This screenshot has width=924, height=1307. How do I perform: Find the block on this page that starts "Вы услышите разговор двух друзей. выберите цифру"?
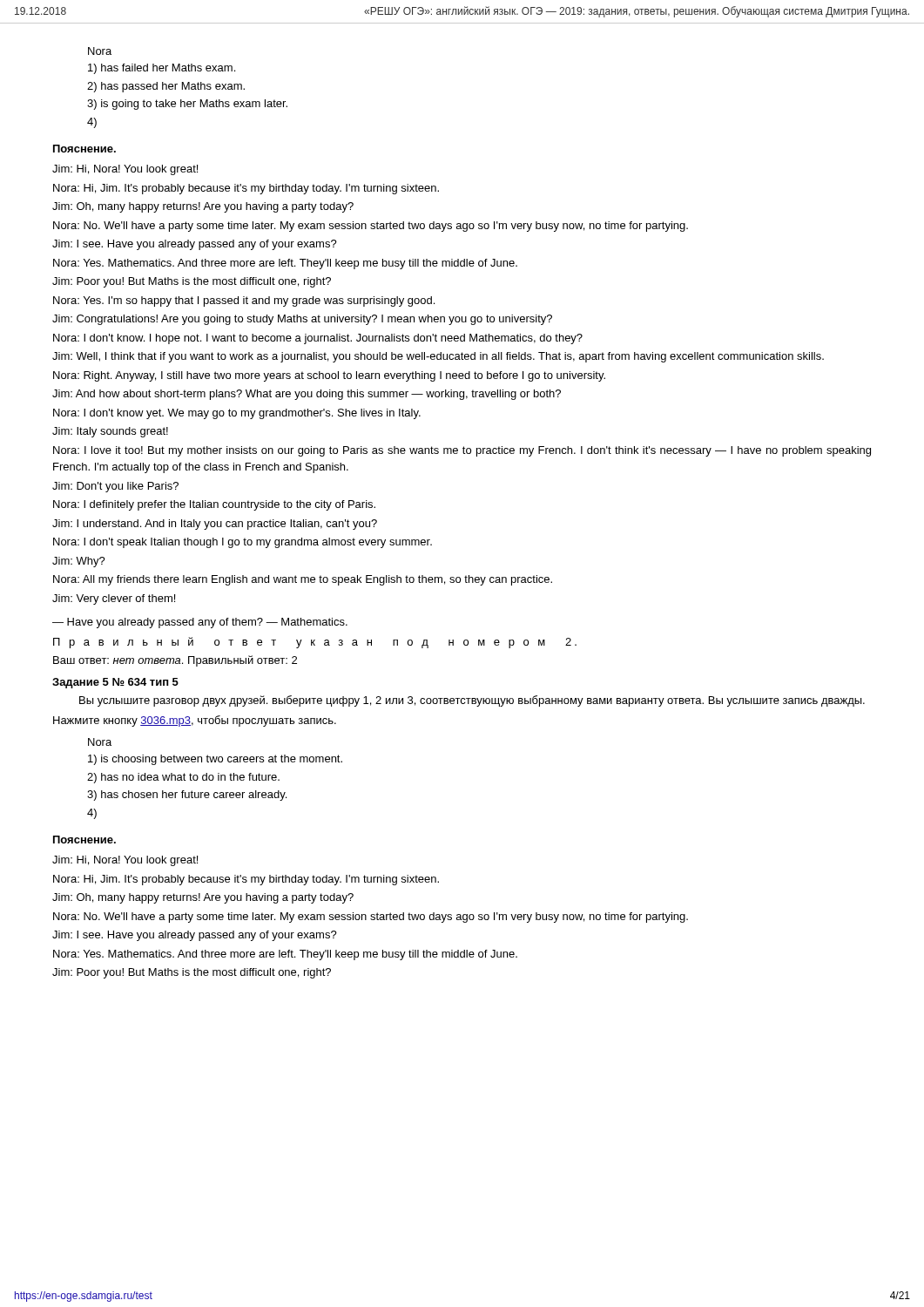472,700
